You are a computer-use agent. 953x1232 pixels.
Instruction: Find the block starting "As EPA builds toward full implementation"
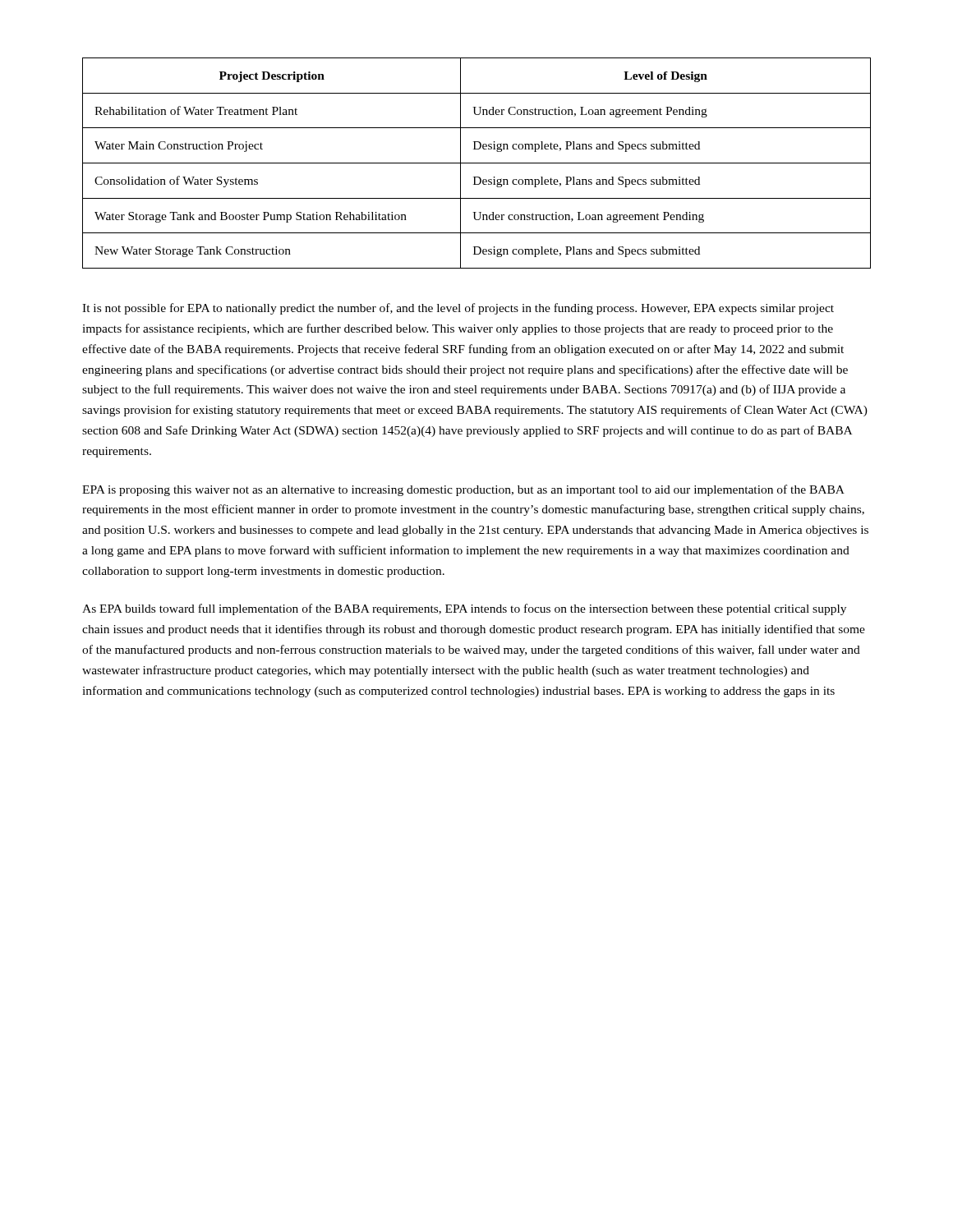(x=474, y=649)
